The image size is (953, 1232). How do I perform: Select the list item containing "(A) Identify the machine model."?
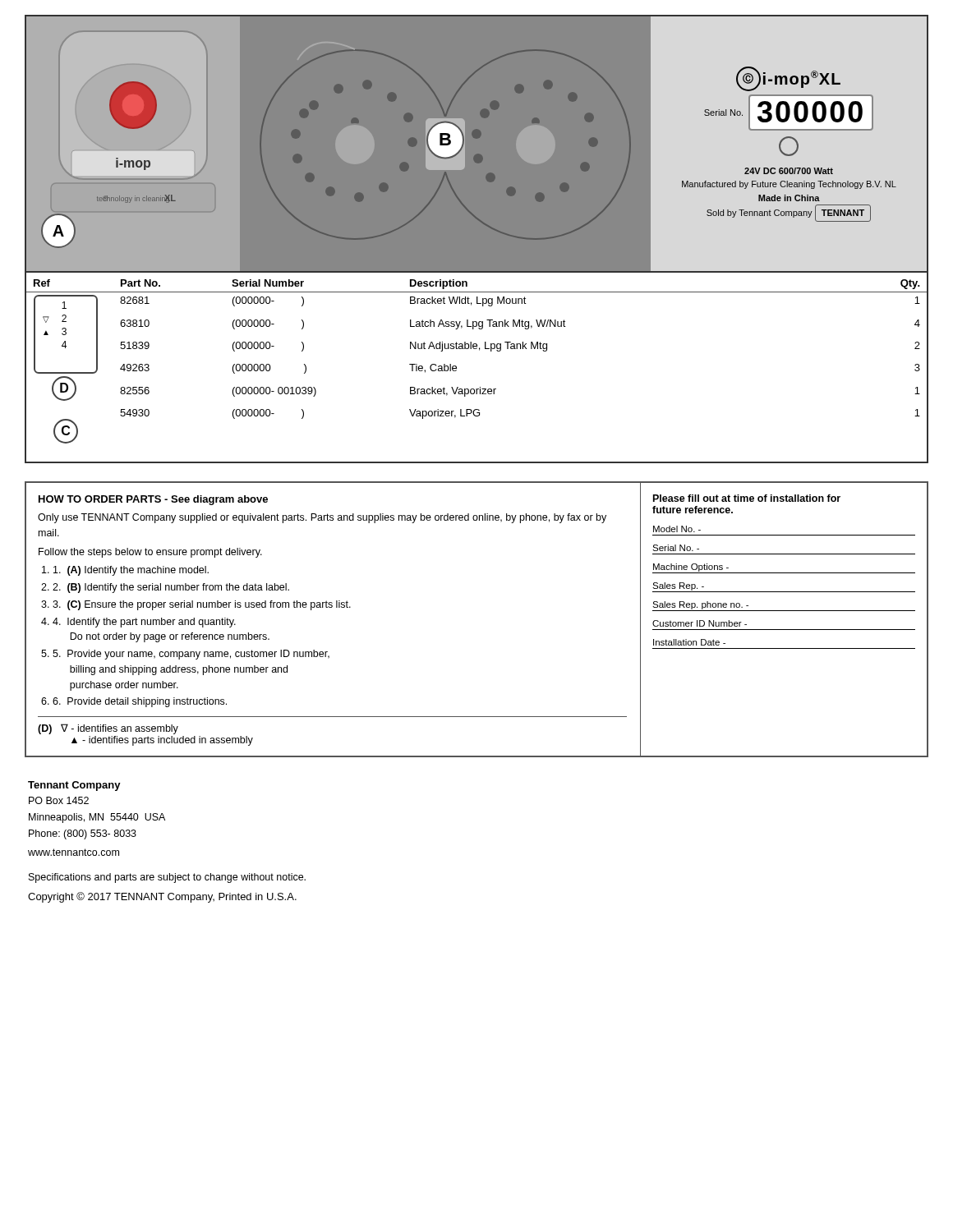point(131,570)
